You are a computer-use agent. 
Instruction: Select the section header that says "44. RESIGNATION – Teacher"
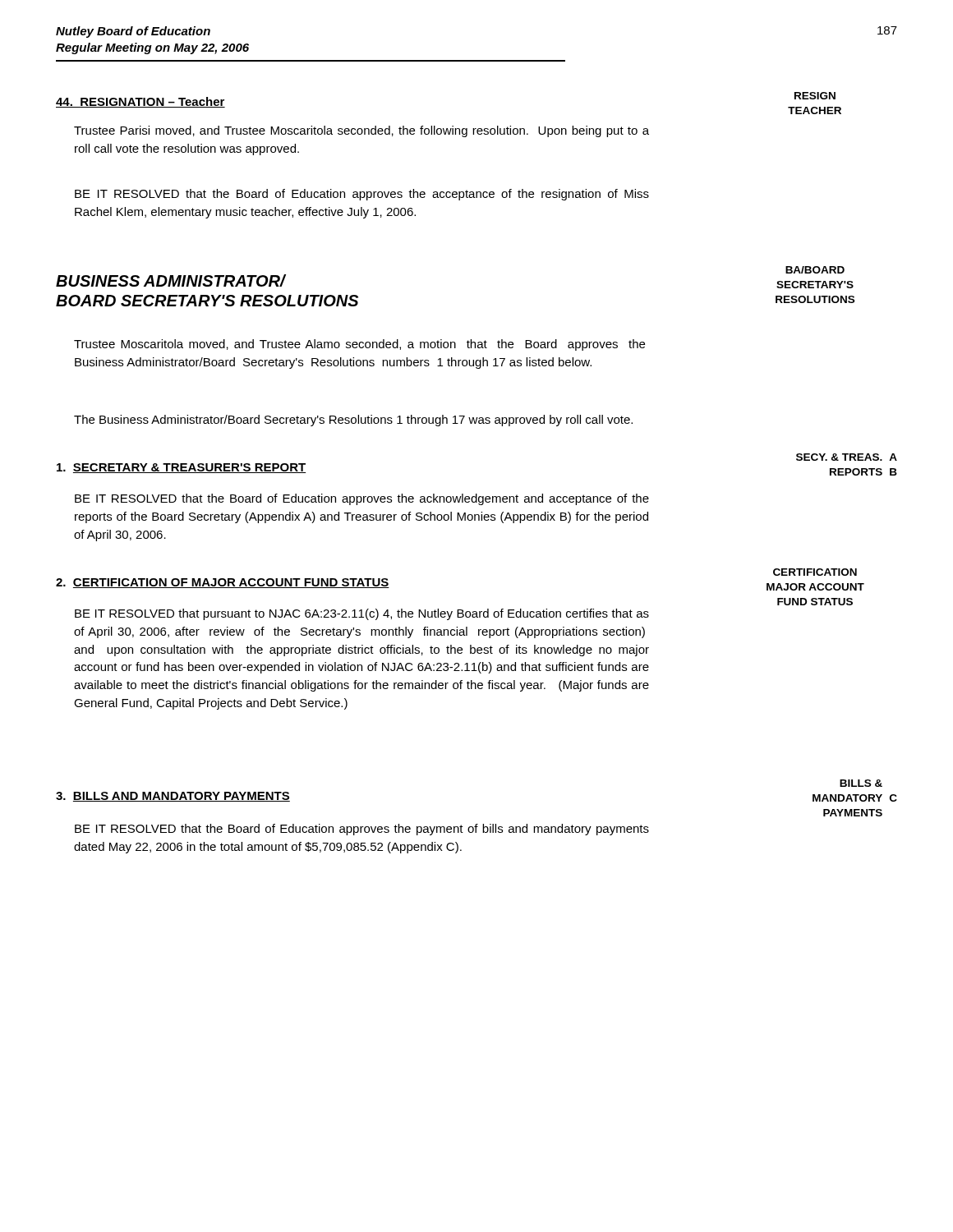point(140,101)
